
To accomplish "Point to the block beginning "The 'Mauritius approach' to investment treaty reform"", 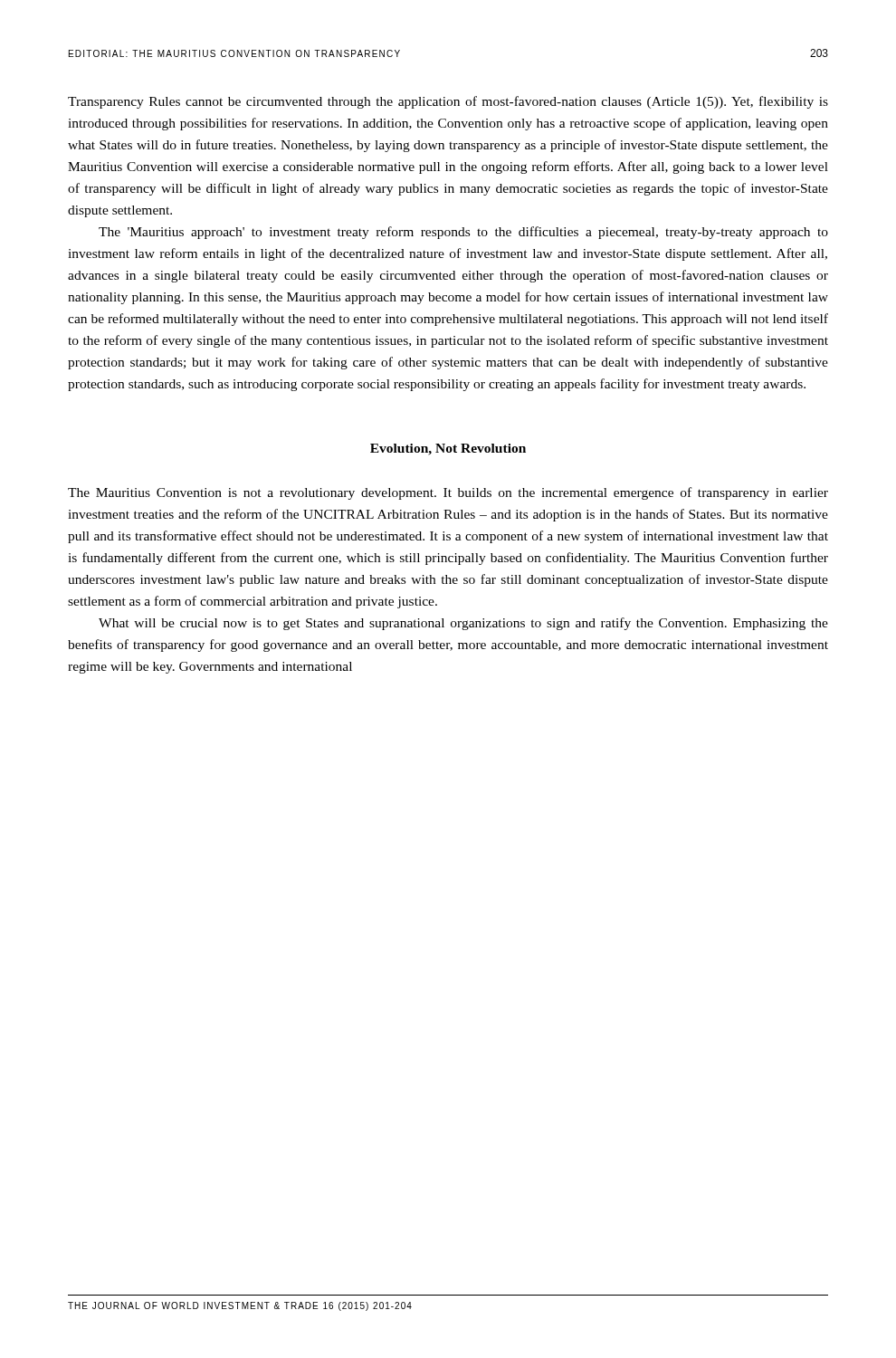I will 448,308.
